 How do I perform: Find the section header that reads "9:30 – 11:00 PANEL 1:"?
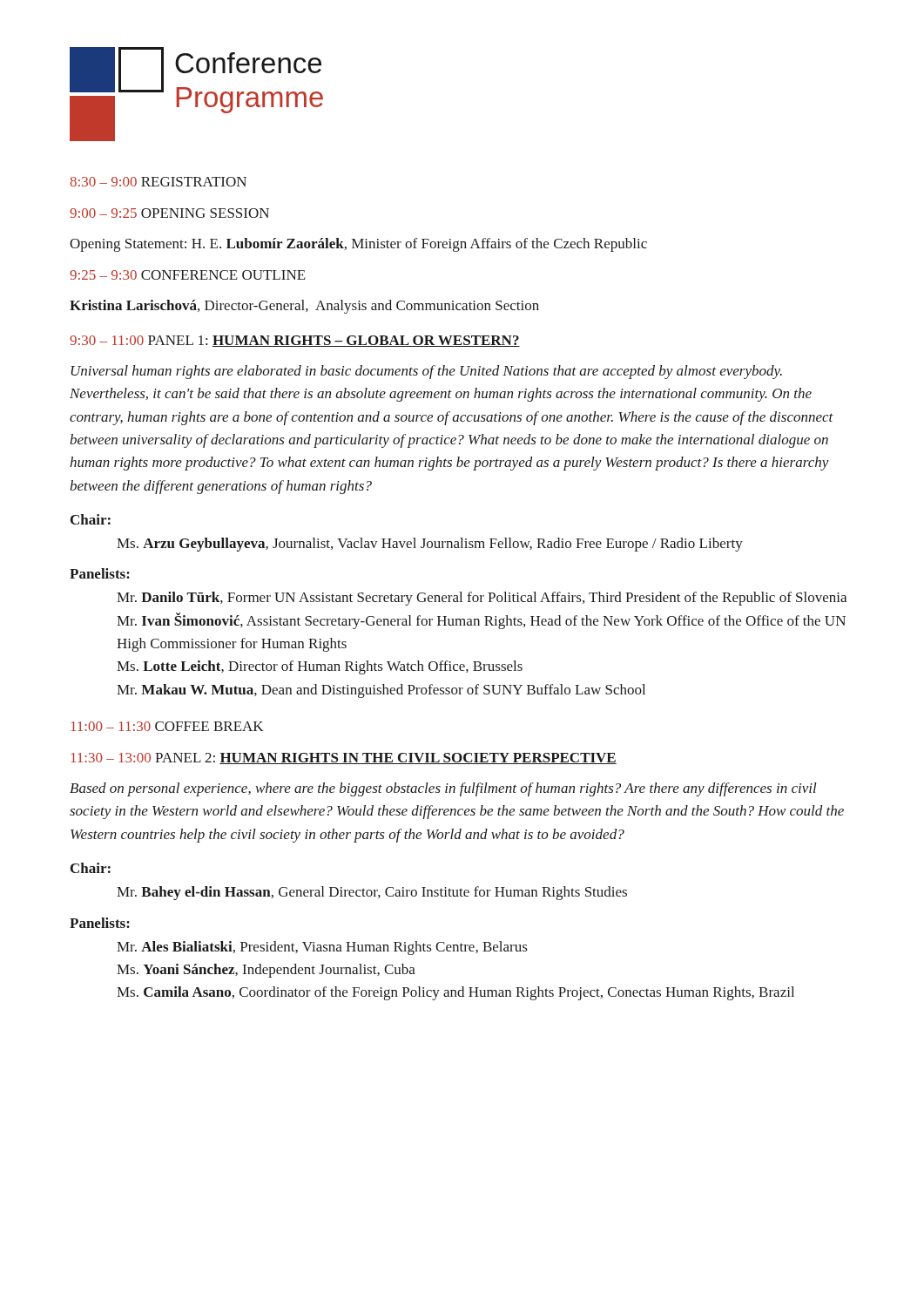coord(295,340)
